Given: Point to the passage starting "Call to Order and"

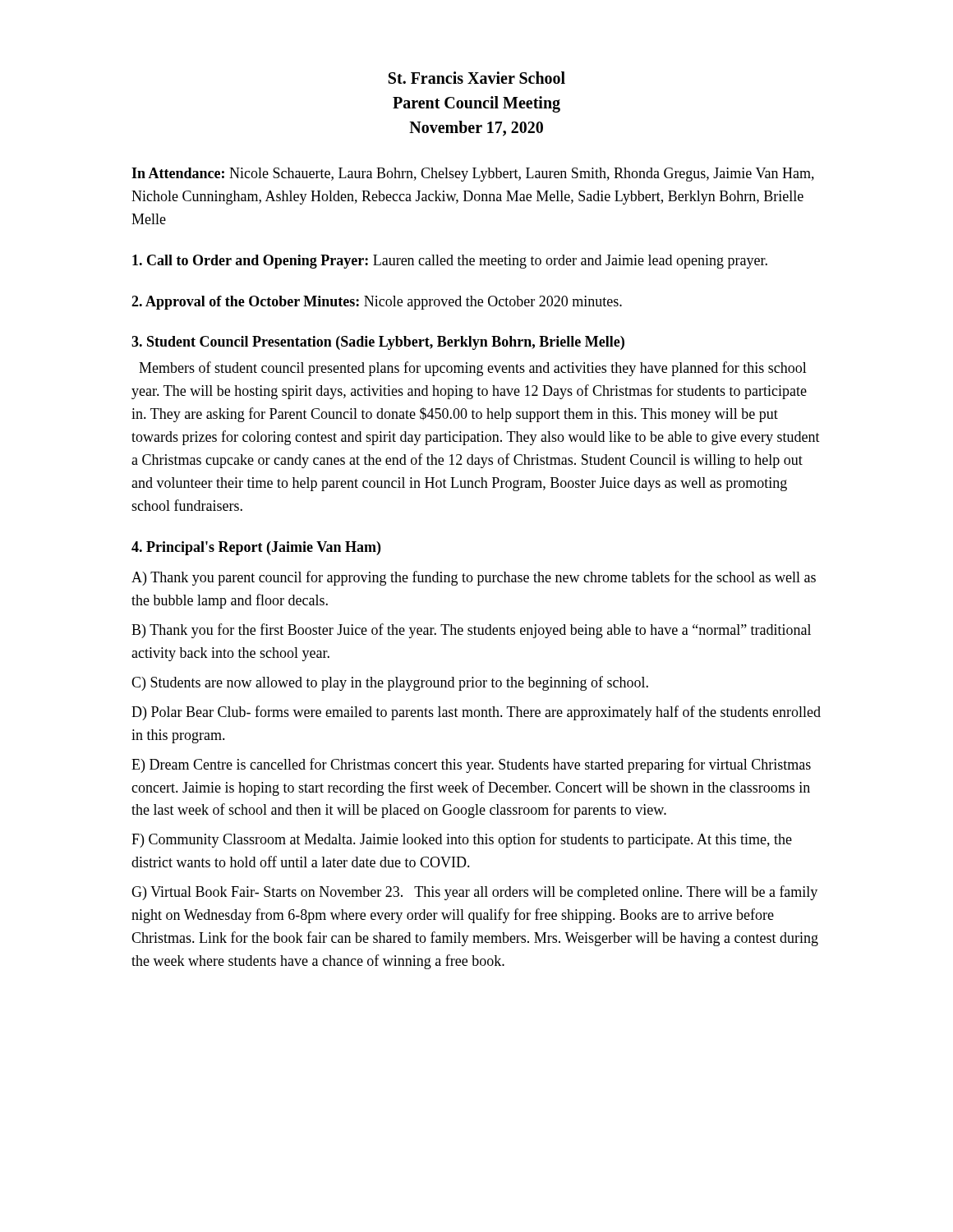Looking at the screenshot, I should coord(476,261).
